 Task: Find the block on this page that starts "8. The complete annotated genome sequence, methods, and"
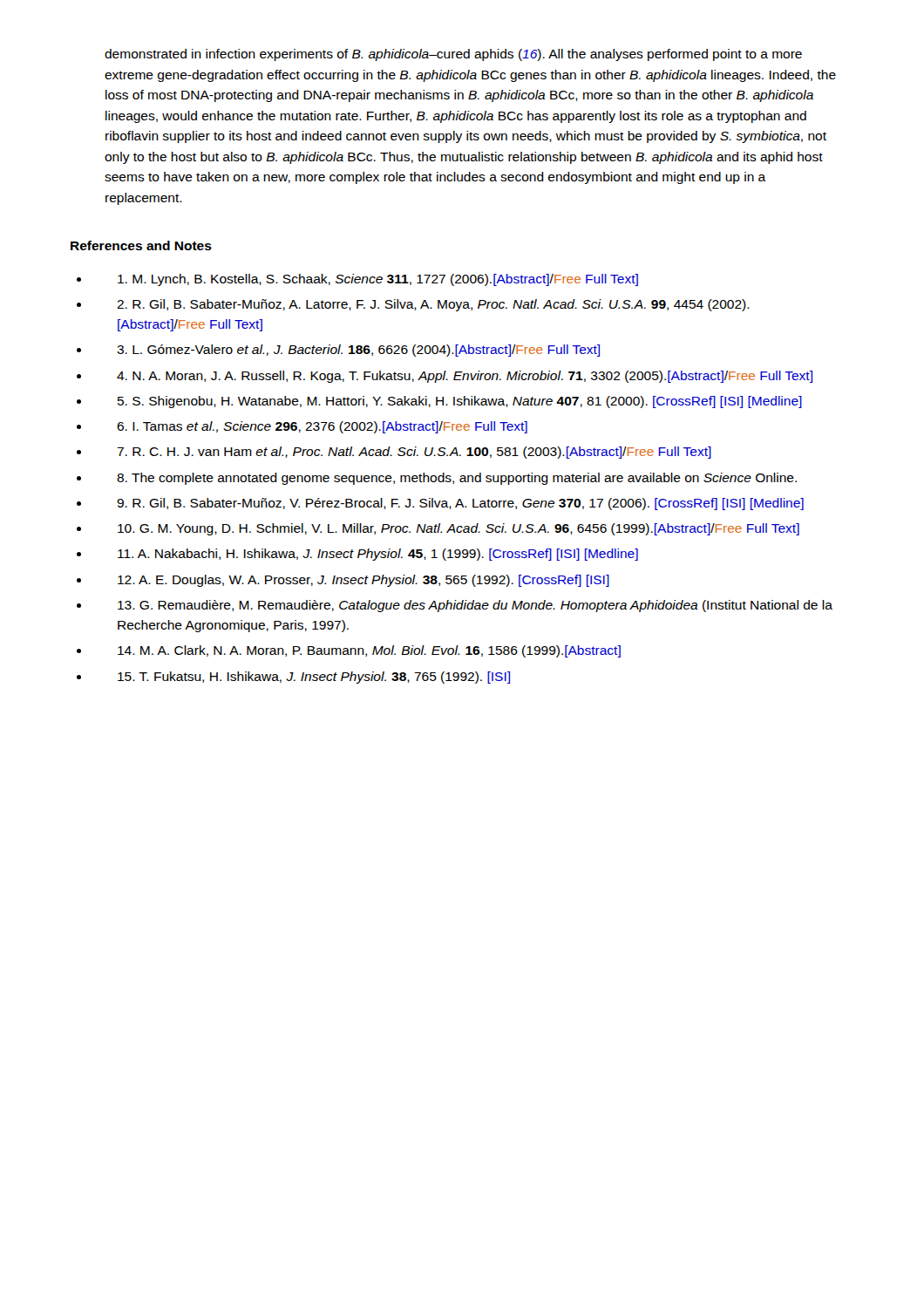tap(457, 477)
